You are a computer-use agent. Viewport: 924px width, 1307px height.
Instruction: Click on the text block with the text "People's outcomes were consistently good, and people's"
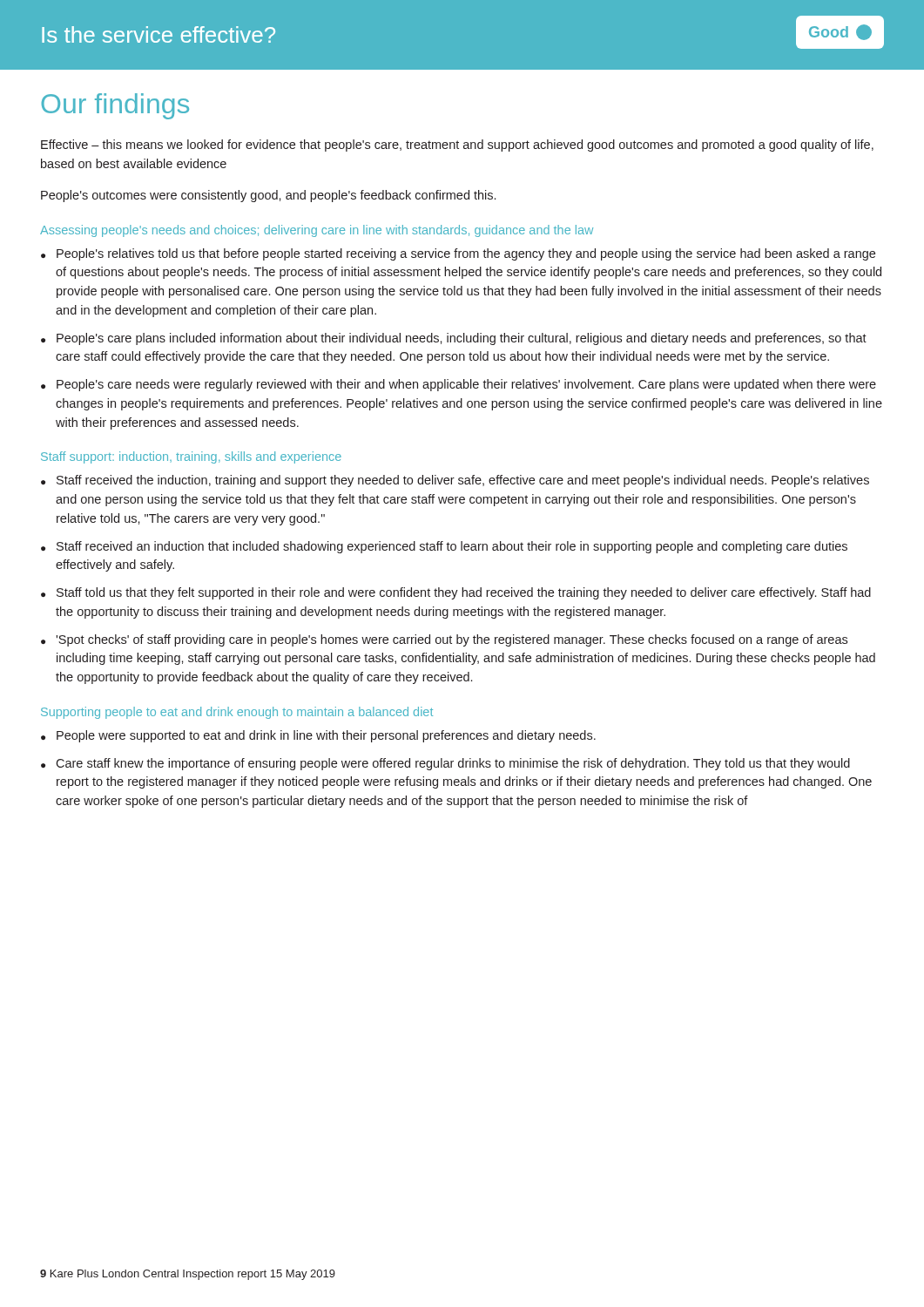click(x=269, y=195)
